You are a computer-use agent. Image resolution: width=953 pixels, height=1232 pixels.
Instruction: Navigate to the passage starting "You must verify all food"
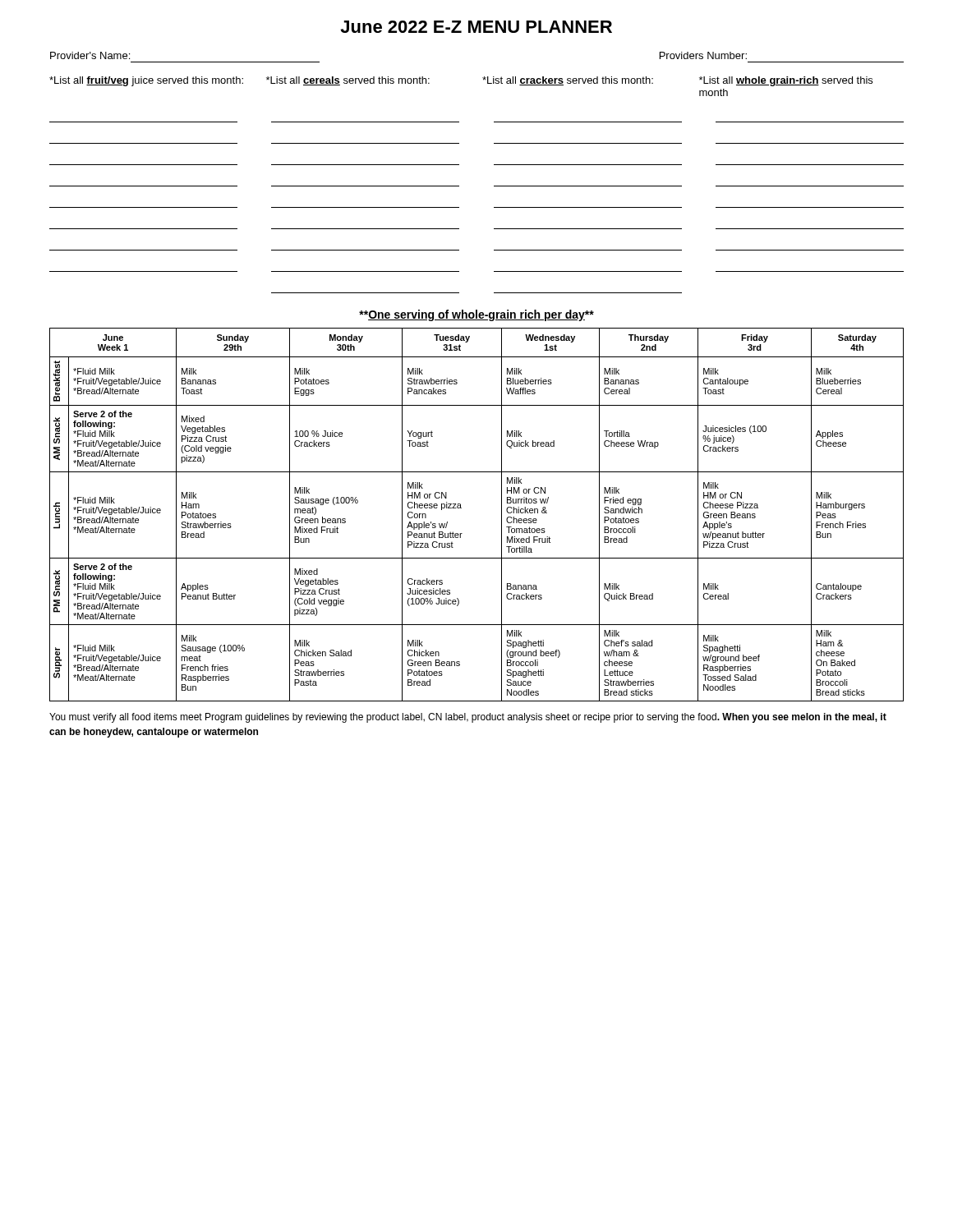(x=468, y=725)
